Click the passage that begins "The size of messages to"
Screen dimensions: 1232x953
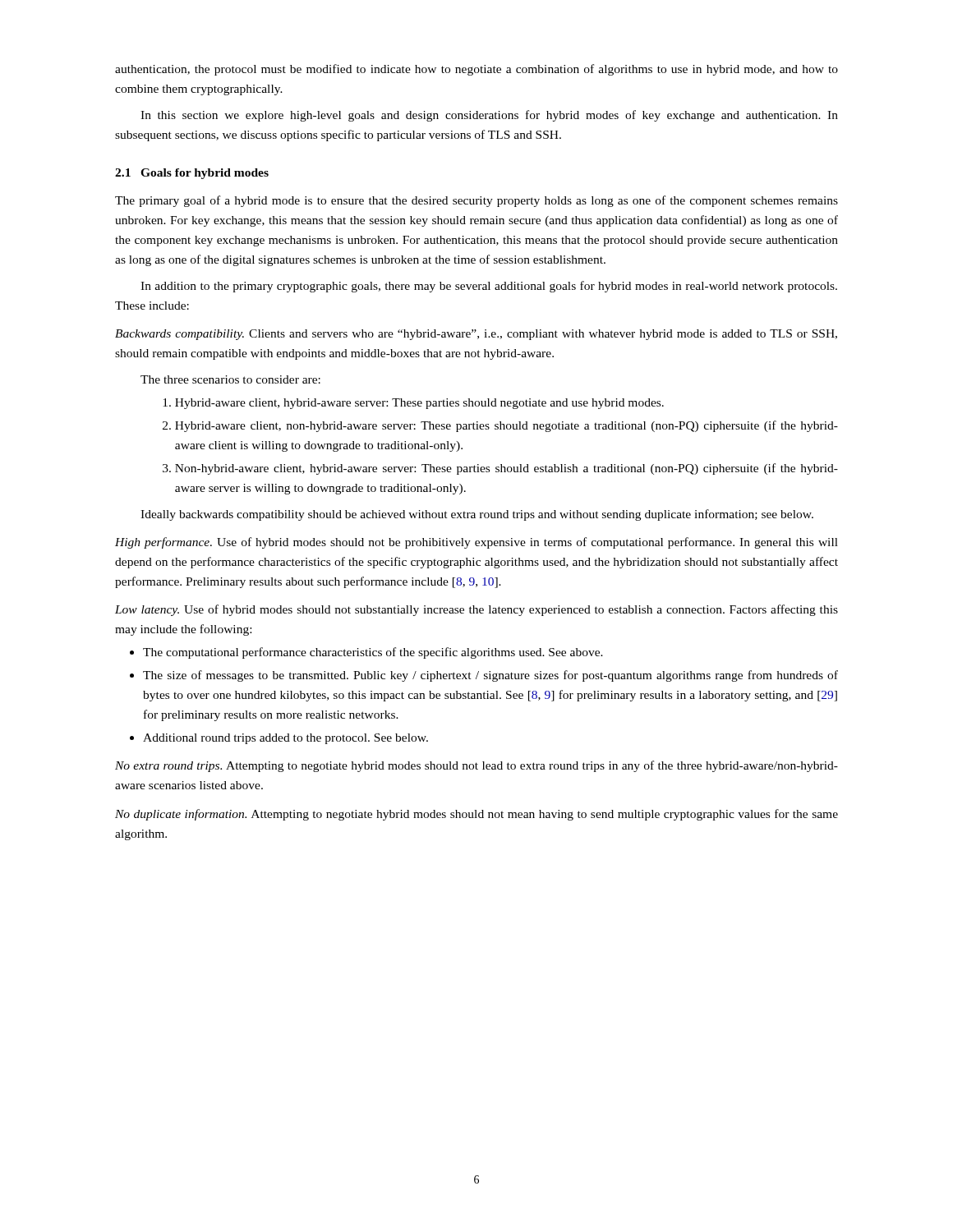491,695
